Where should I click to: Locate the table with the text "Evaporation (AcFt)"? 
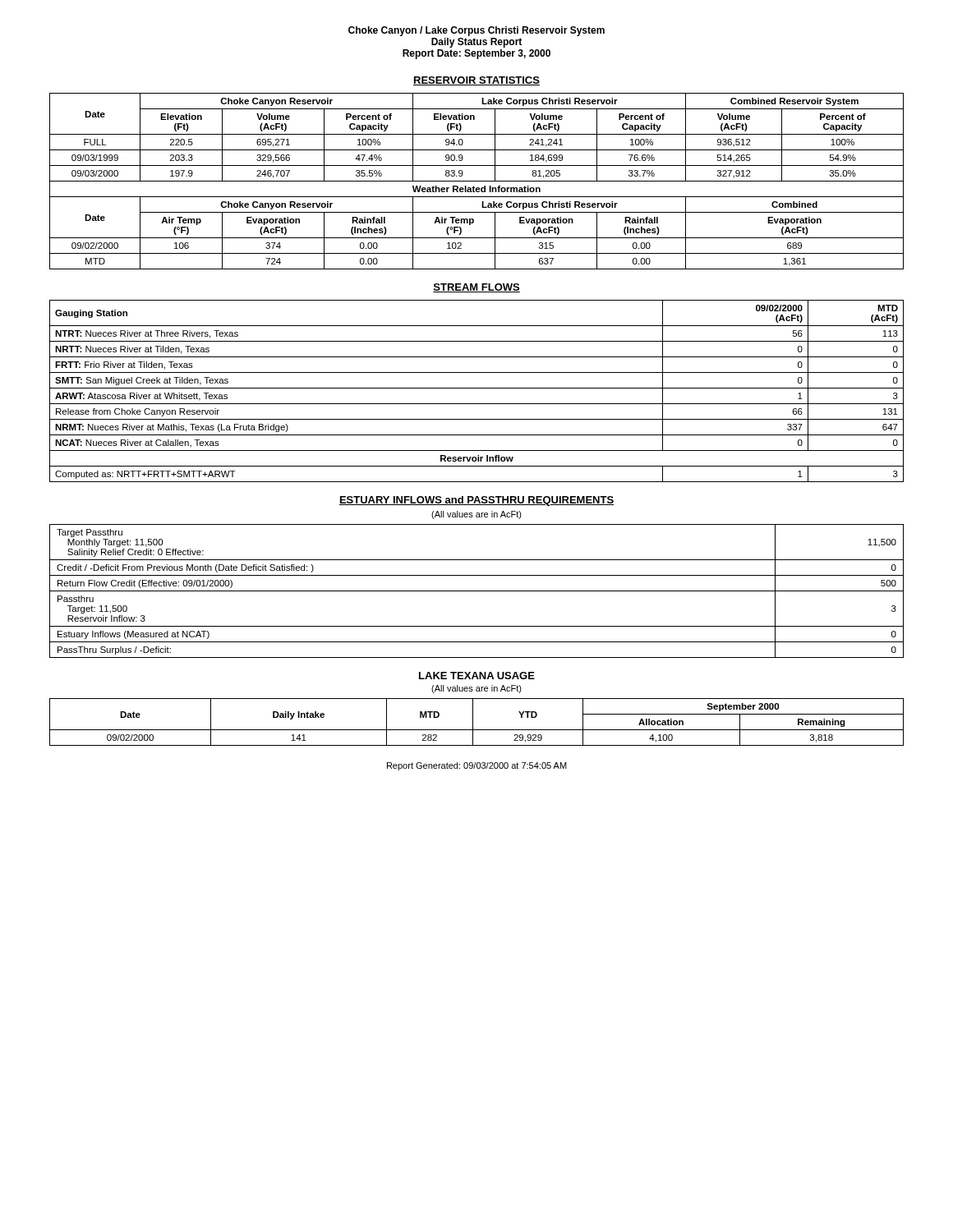pos(476,181)
